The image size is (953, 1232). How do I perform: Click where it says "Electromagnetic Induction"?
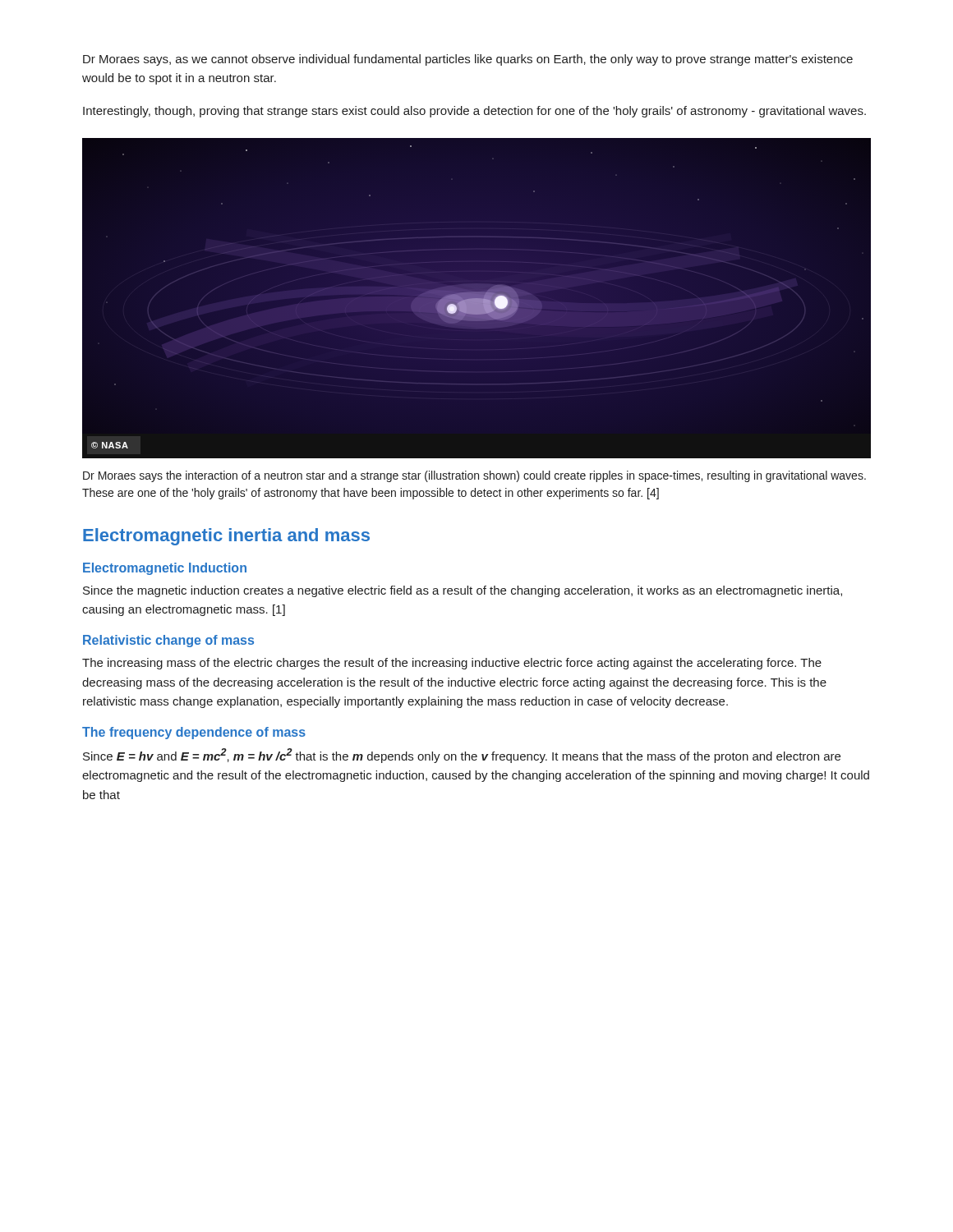165,568
